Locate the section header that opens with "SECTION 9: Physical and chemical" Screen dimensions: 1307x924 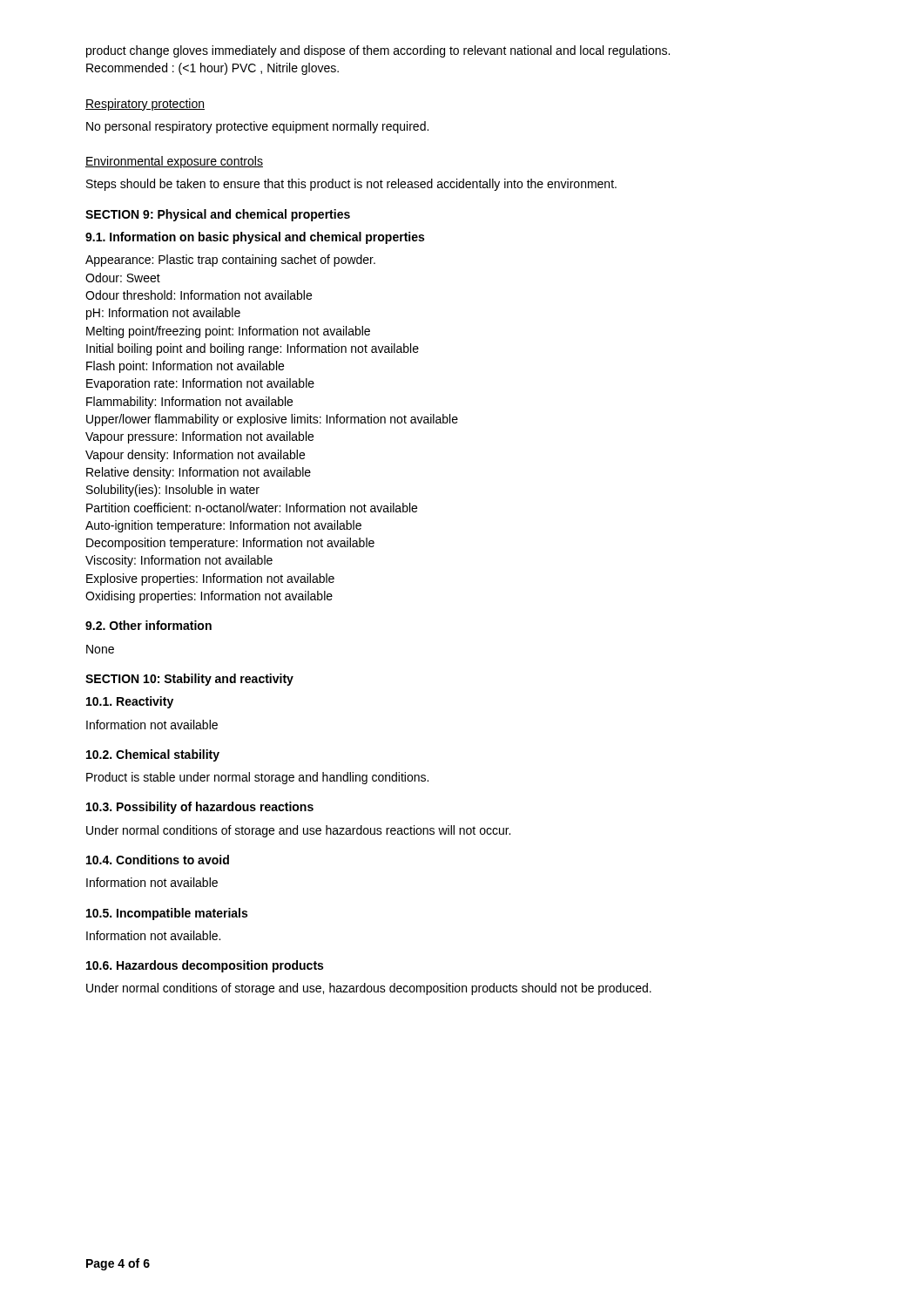pos(218,214)
